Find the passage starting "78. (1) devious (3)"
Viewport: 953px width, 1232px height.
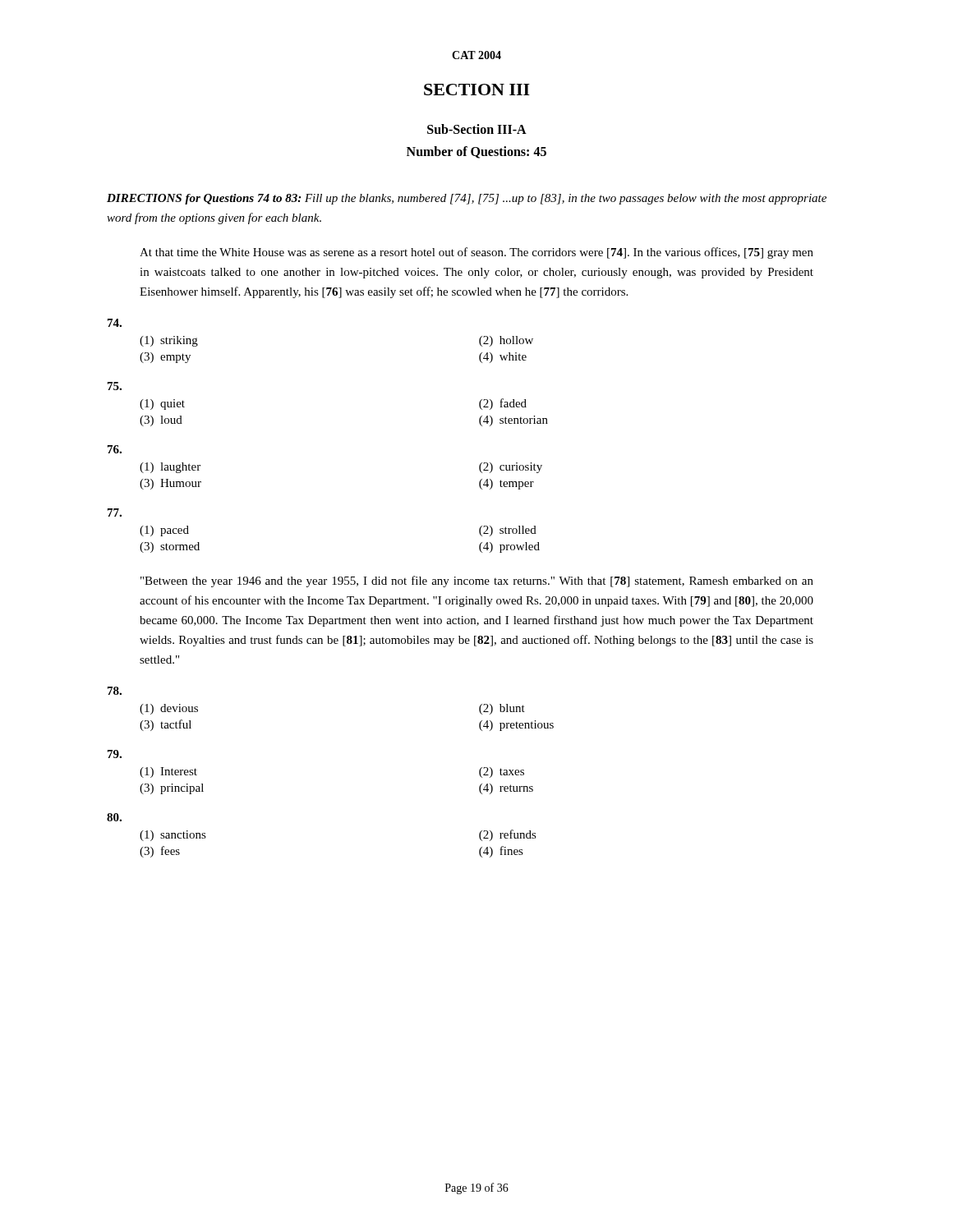tap(476, 709)
